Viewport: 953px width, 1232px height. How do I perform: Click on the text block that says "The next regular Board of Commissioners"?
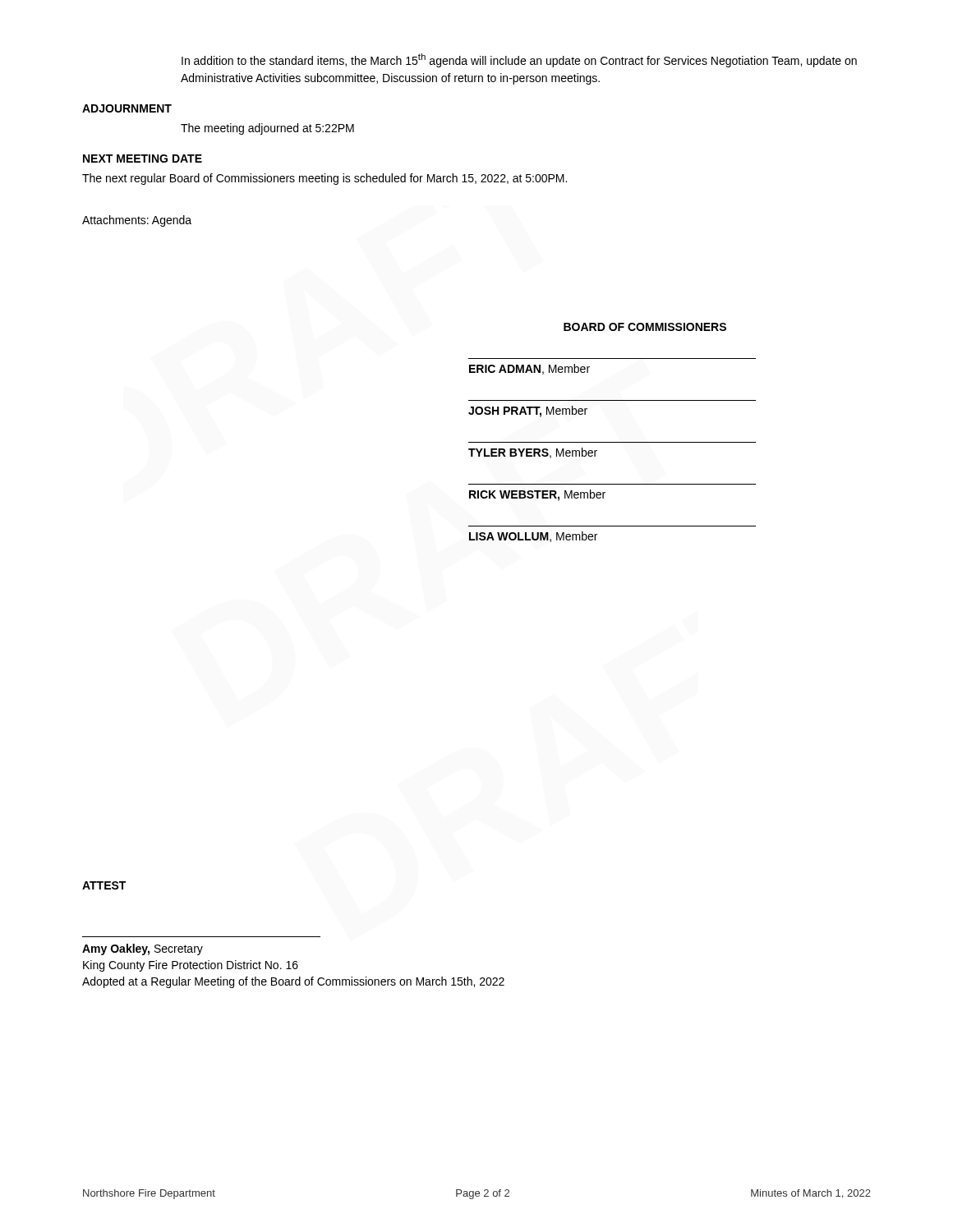point(325,178)
